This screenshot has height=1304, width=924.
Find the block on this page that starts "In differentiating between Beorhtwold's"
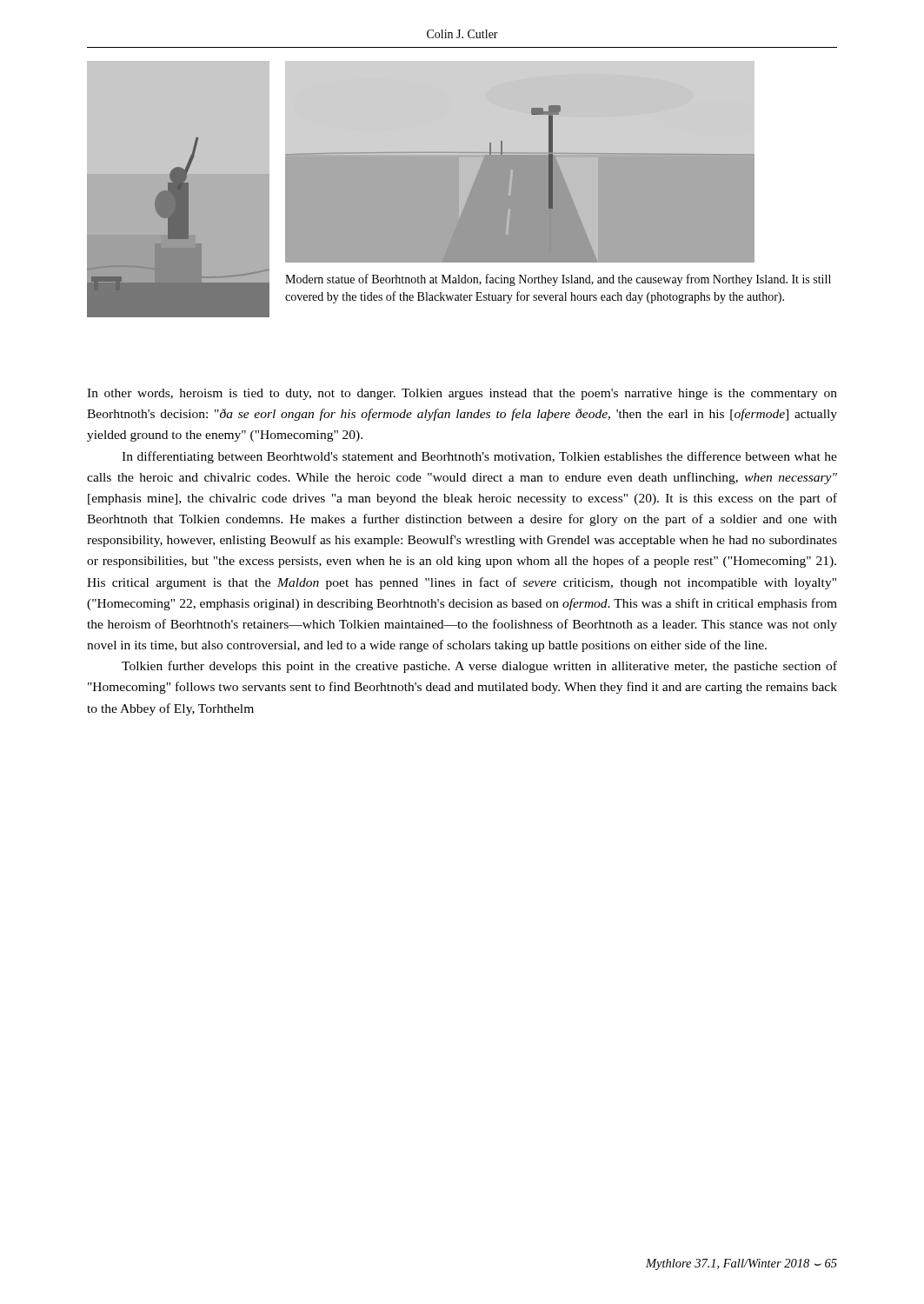coord(462,550)
